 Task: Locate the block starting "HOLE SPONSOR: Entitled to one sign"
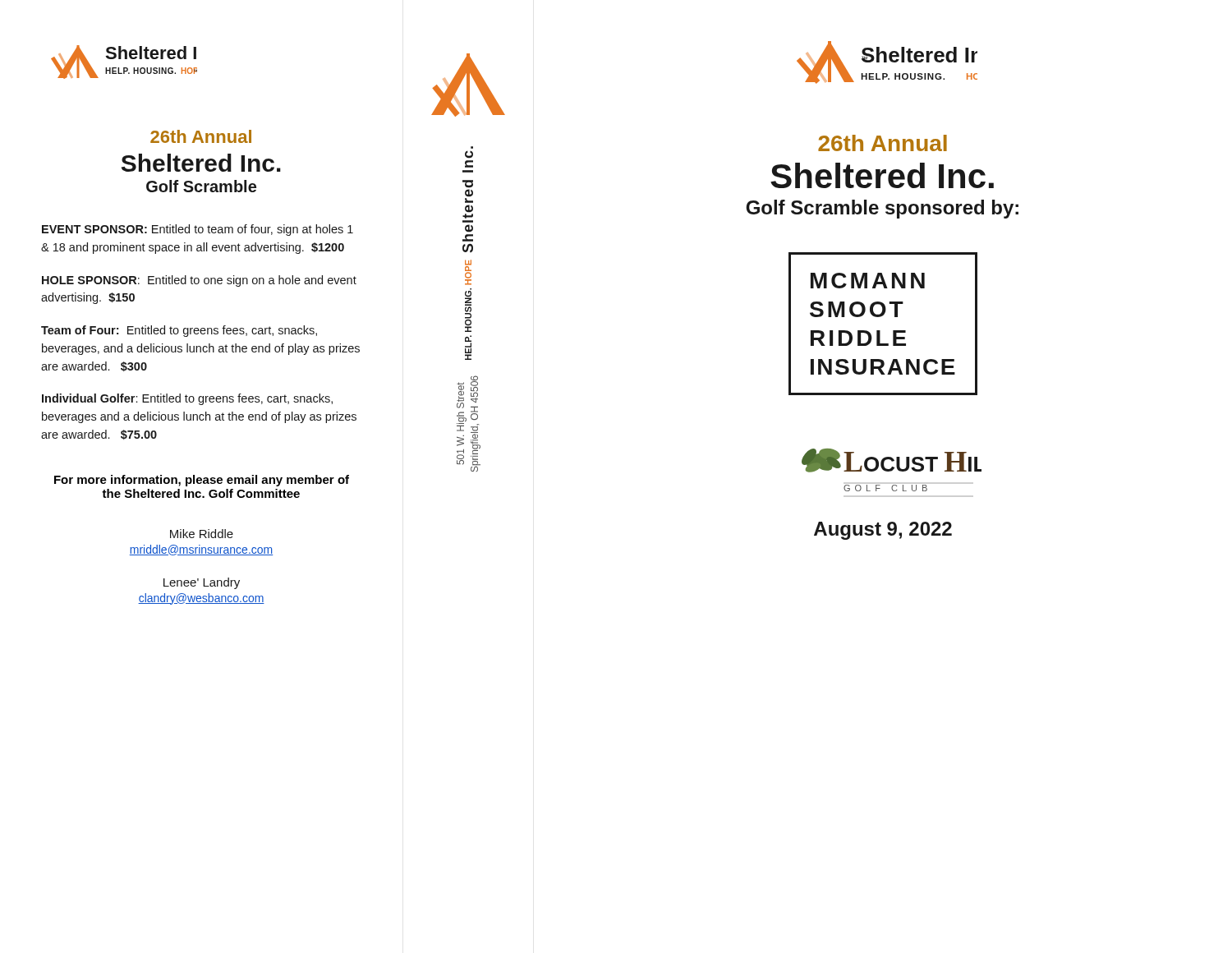pyautogui.click(x=199, y=289)
